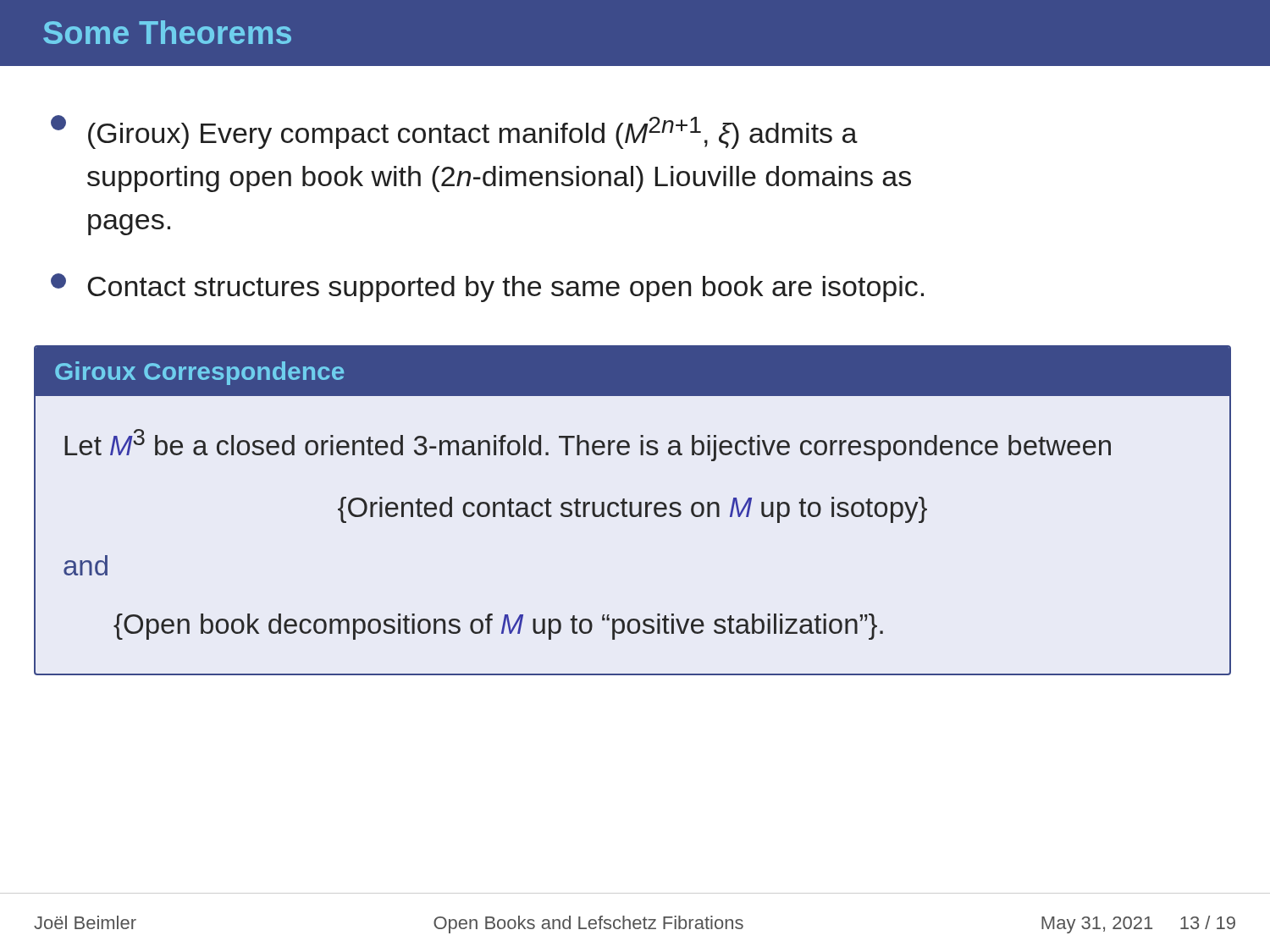Viewport: 1270px width, 952px height.
Task: Select the list item containing "(Giroux) Every compact contact manifold (M2n+1,"
Action: click(481, 174)
